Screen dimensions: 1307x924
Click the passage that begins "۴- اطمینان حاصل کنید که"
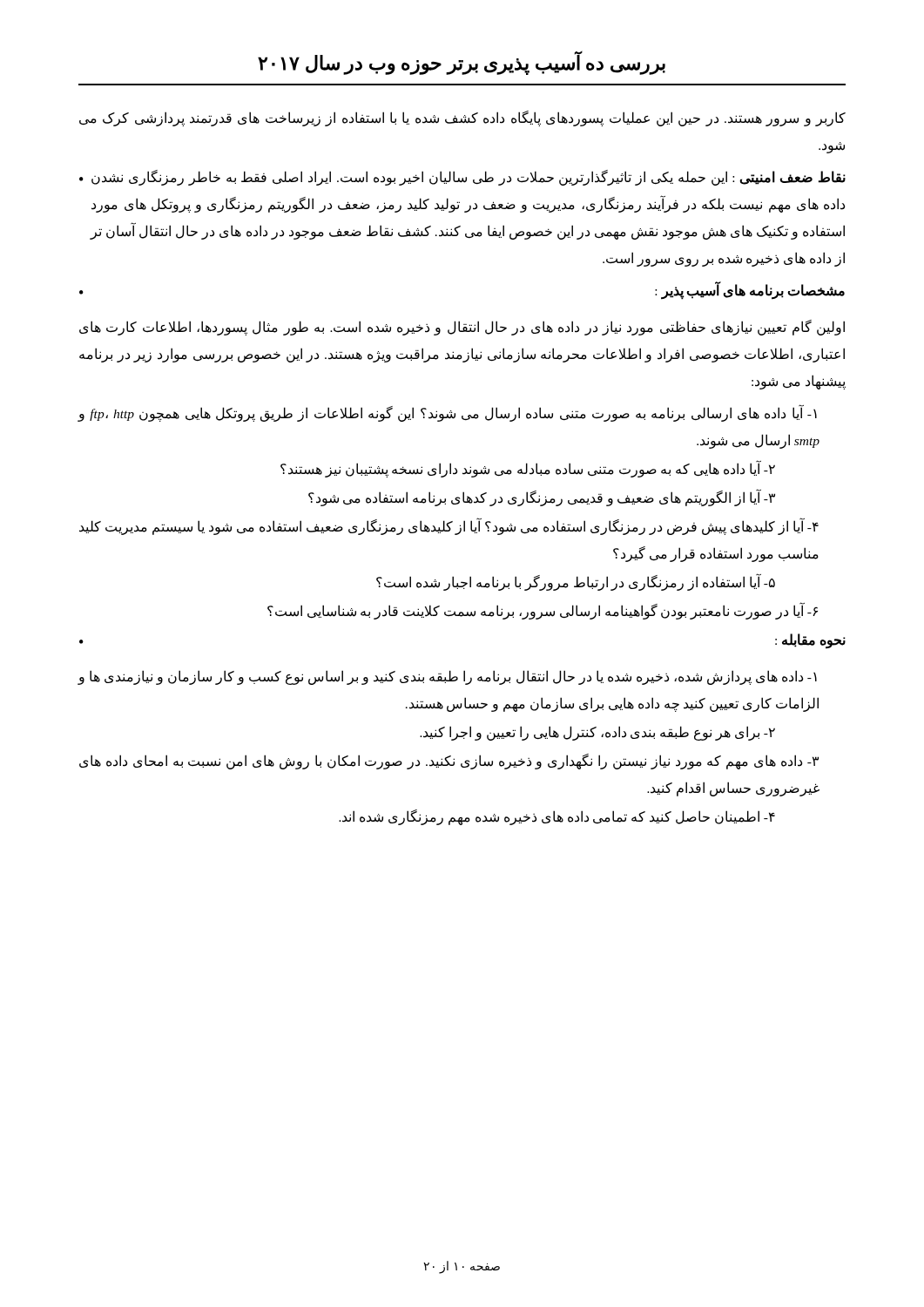(557, 817)
